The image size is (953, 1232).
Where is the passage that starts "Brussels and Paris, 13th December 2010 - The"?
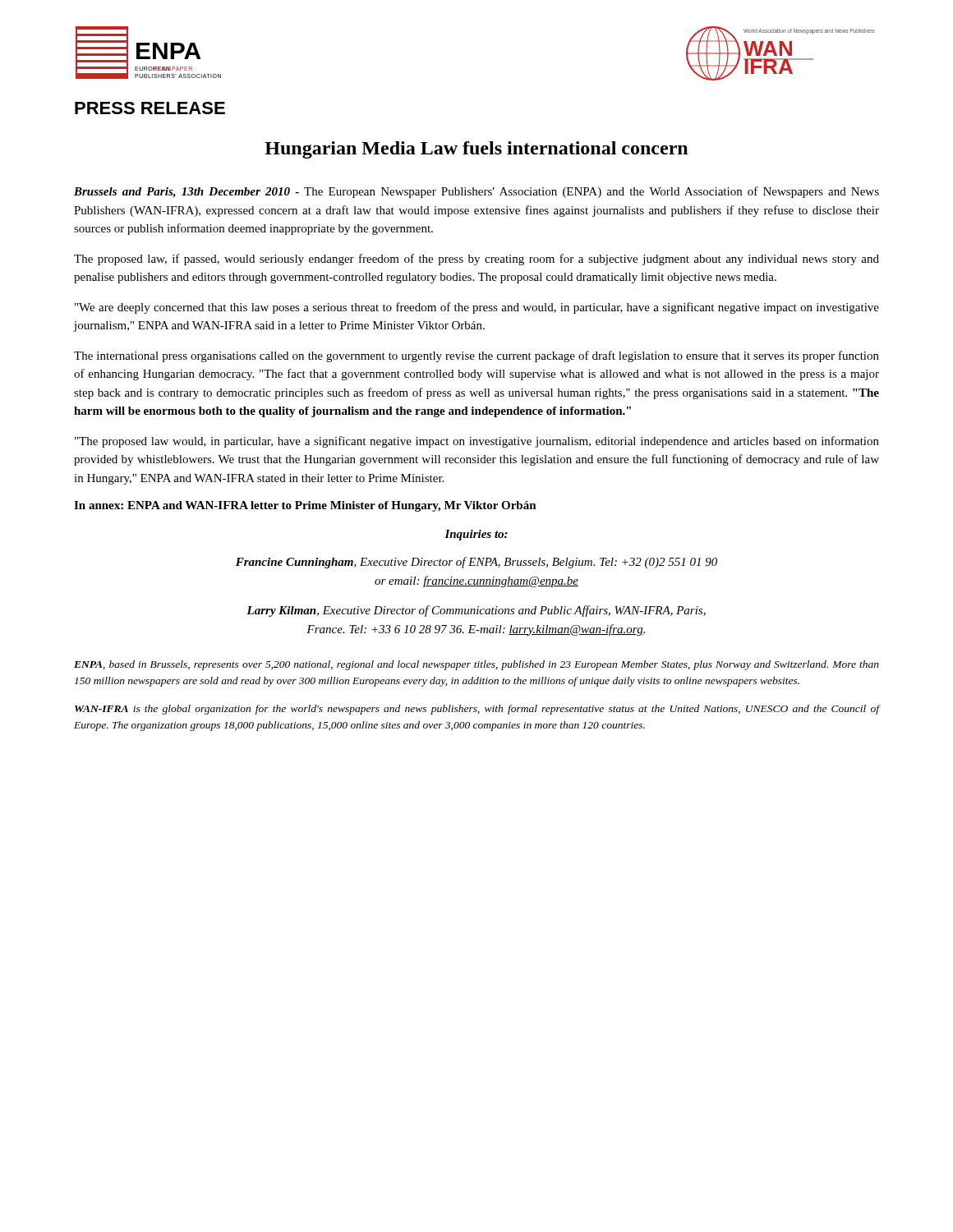[476, 210]
